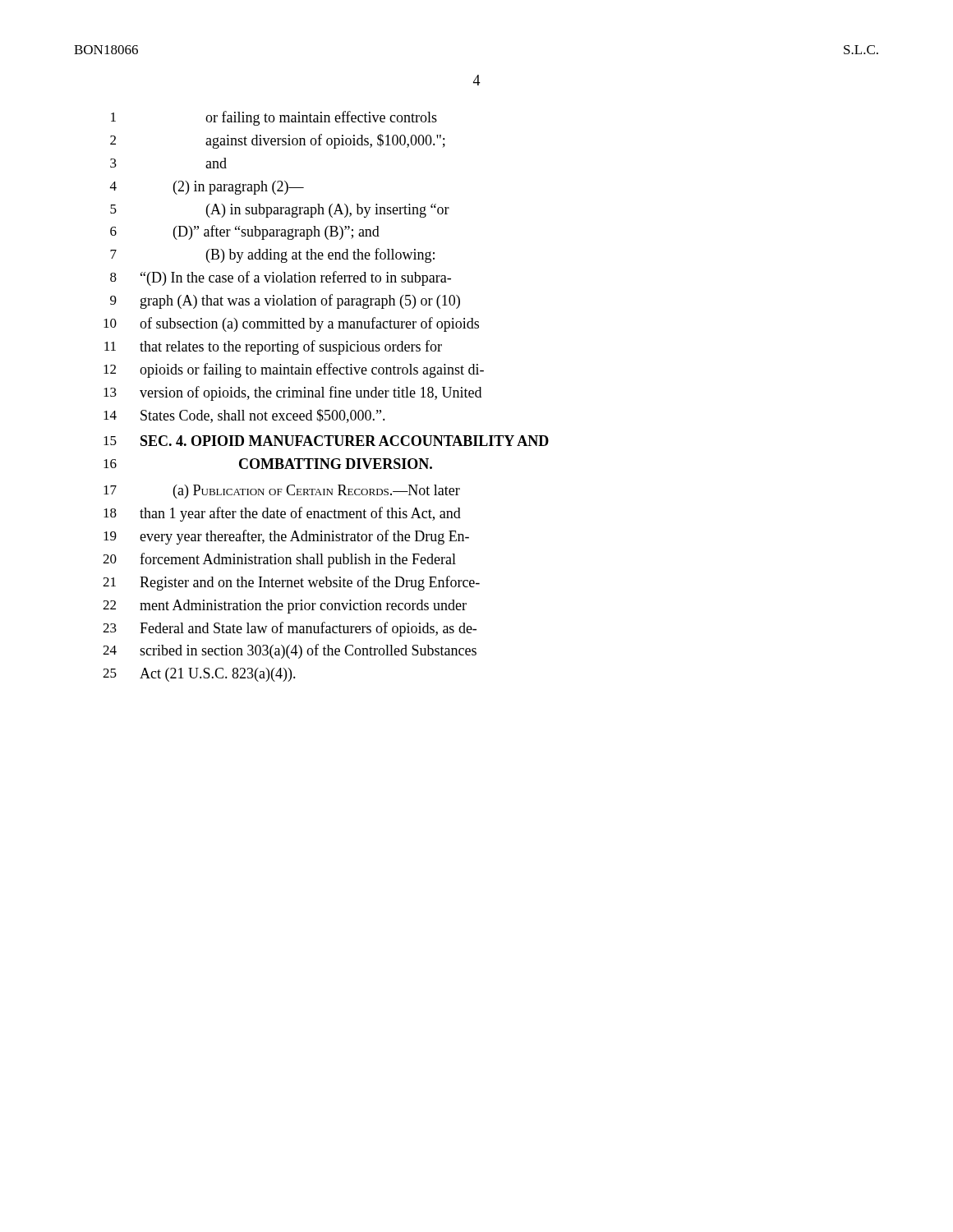This screenshot has width=953, height=1232.
Task: Locate the list item containing "2 against diversion of opioids, $100,000.";"
Action: coord(278,141)
